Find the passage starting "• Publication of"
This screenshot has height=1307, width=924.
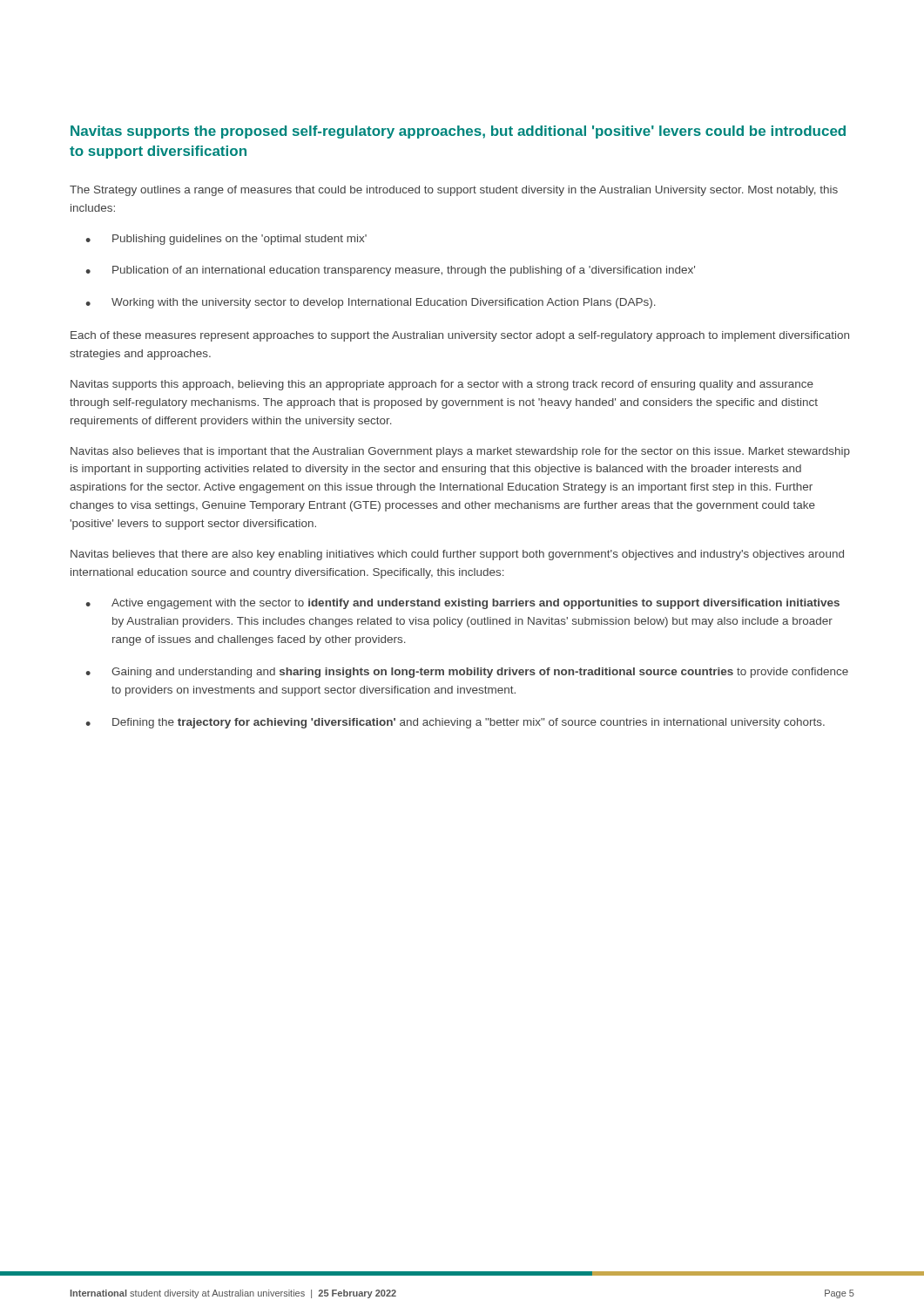pyautogui.click(x=470, y=272)
